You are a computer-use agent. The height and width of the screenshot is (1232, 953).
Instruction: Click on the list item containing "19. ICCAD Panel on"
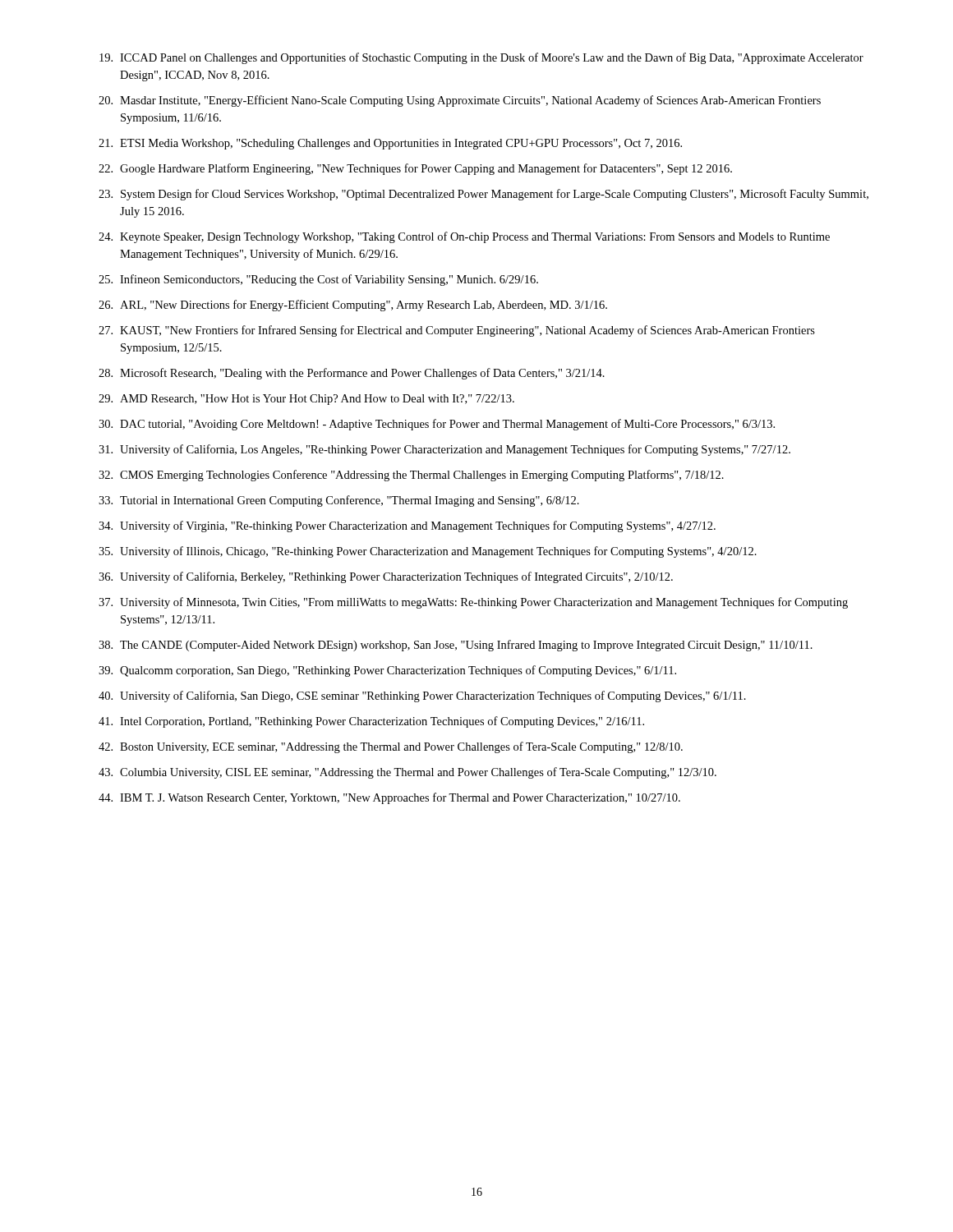[x=476, y=67]
